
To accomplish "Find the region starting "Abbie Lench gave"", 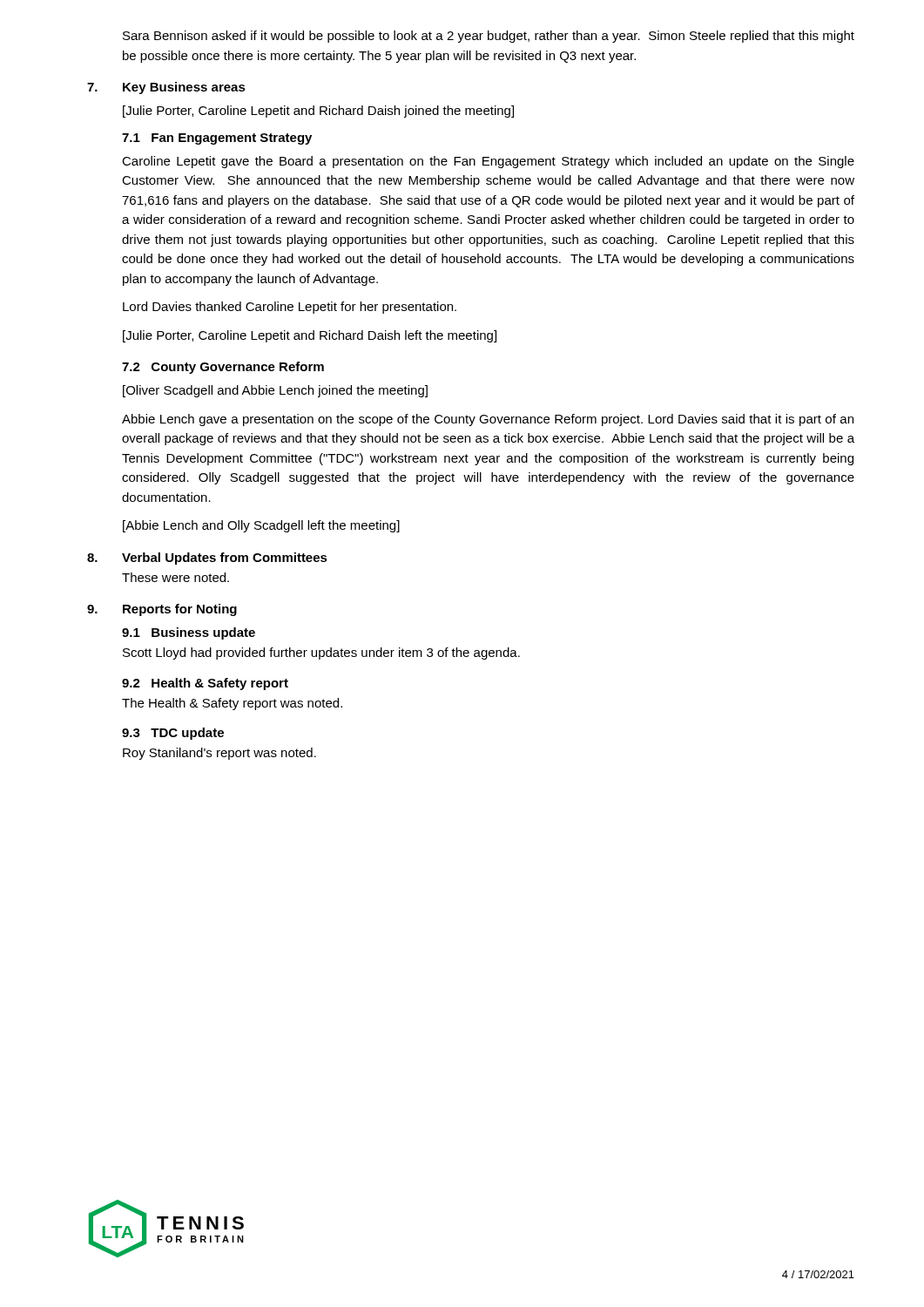I will click(488, 458).
